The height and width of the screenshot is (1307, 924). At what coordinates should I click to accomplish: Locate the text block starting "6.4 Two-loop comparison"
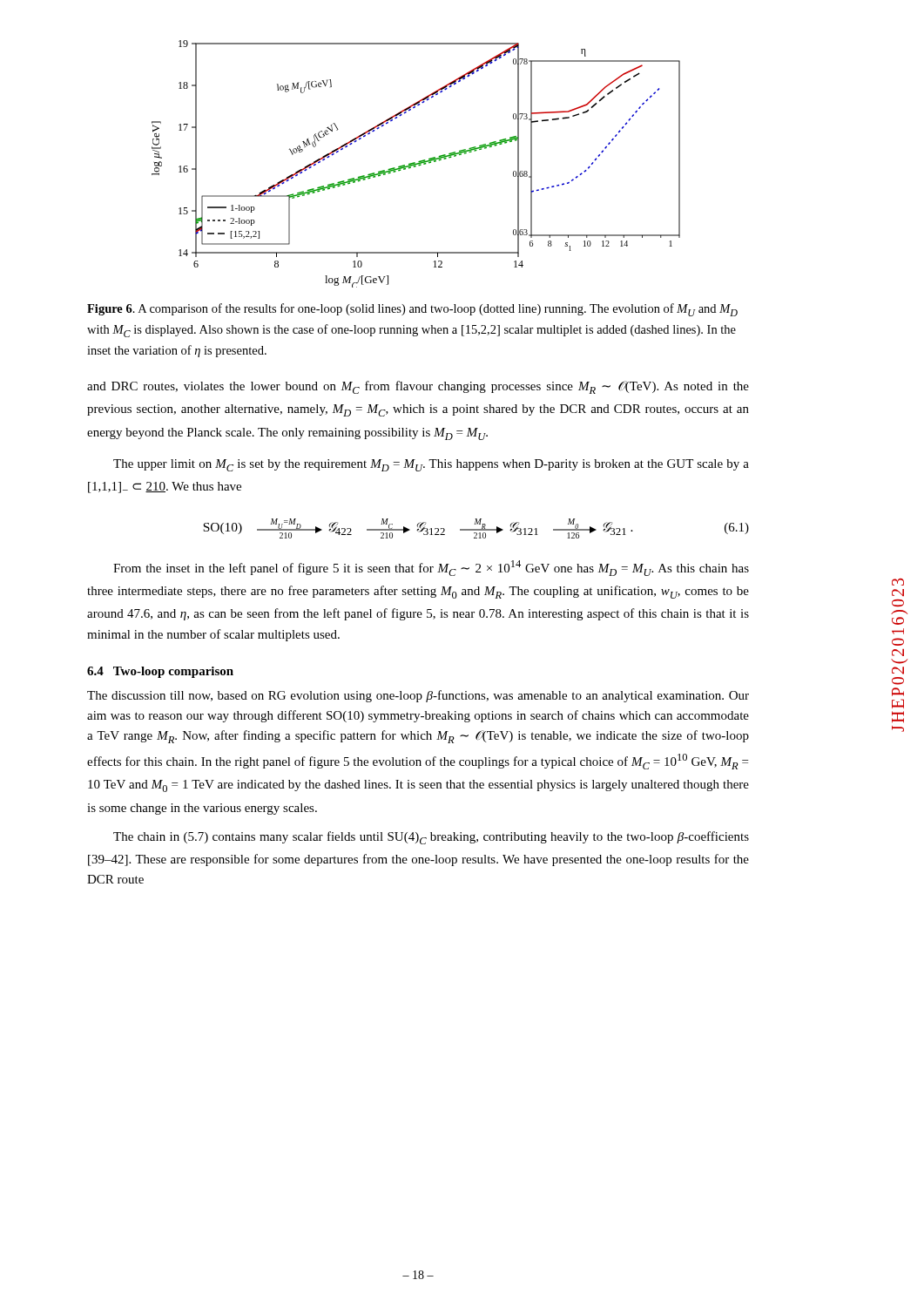pyautogui.click(x=160, y=671)
